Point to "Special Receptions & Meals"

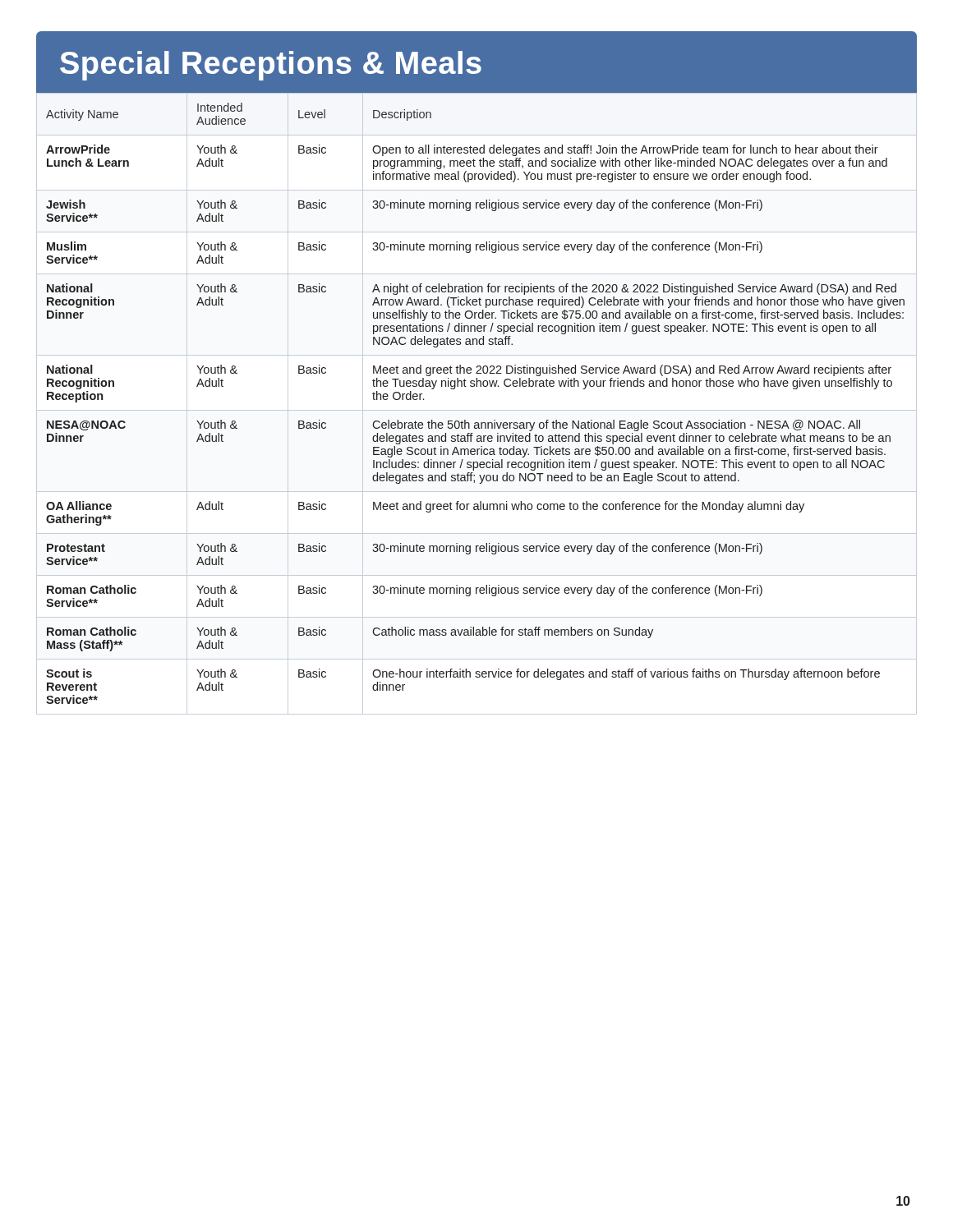[476, 64]
